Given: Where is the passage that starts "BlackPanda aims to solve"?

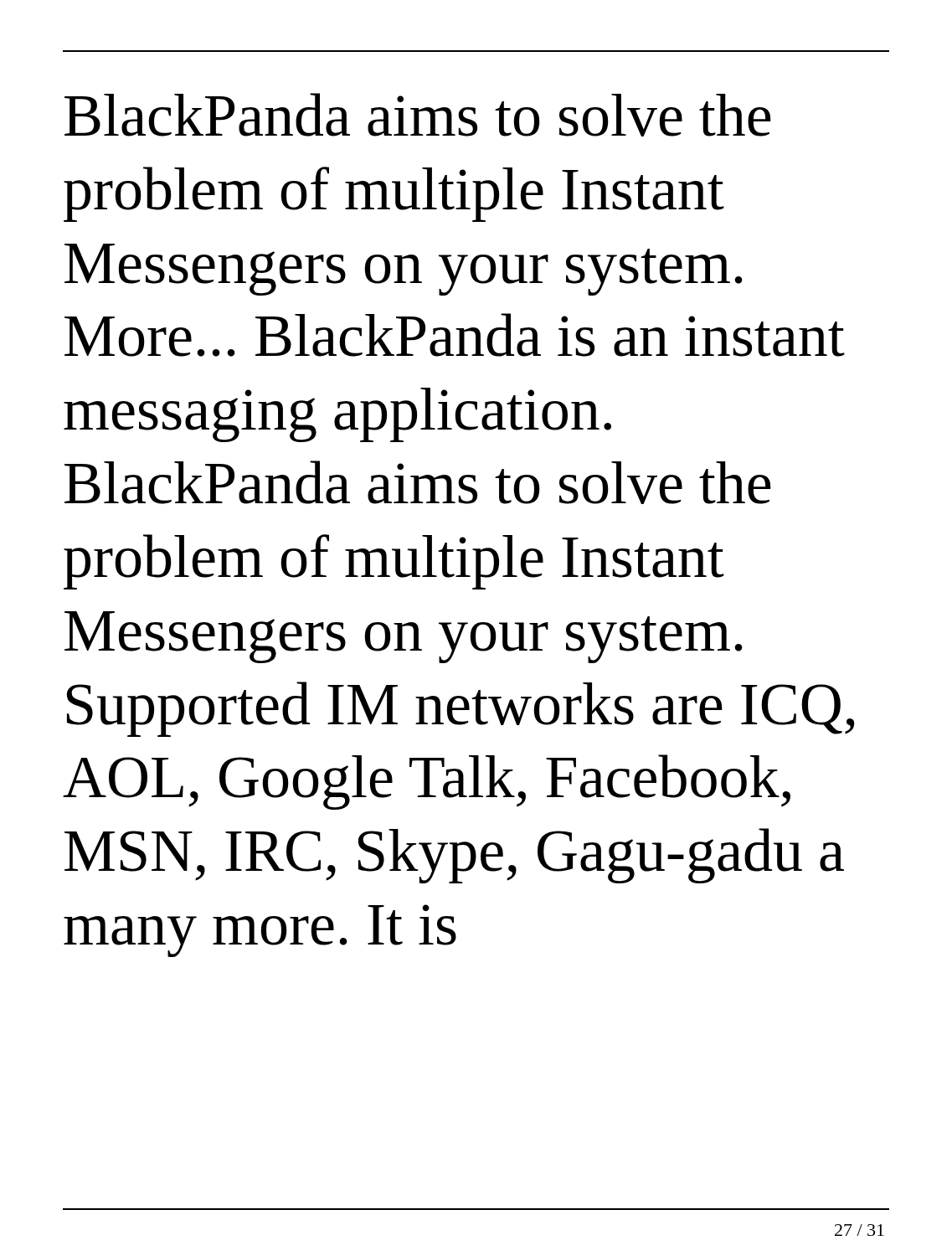Looking at the screenshot, I should click(x=460, y=520).
